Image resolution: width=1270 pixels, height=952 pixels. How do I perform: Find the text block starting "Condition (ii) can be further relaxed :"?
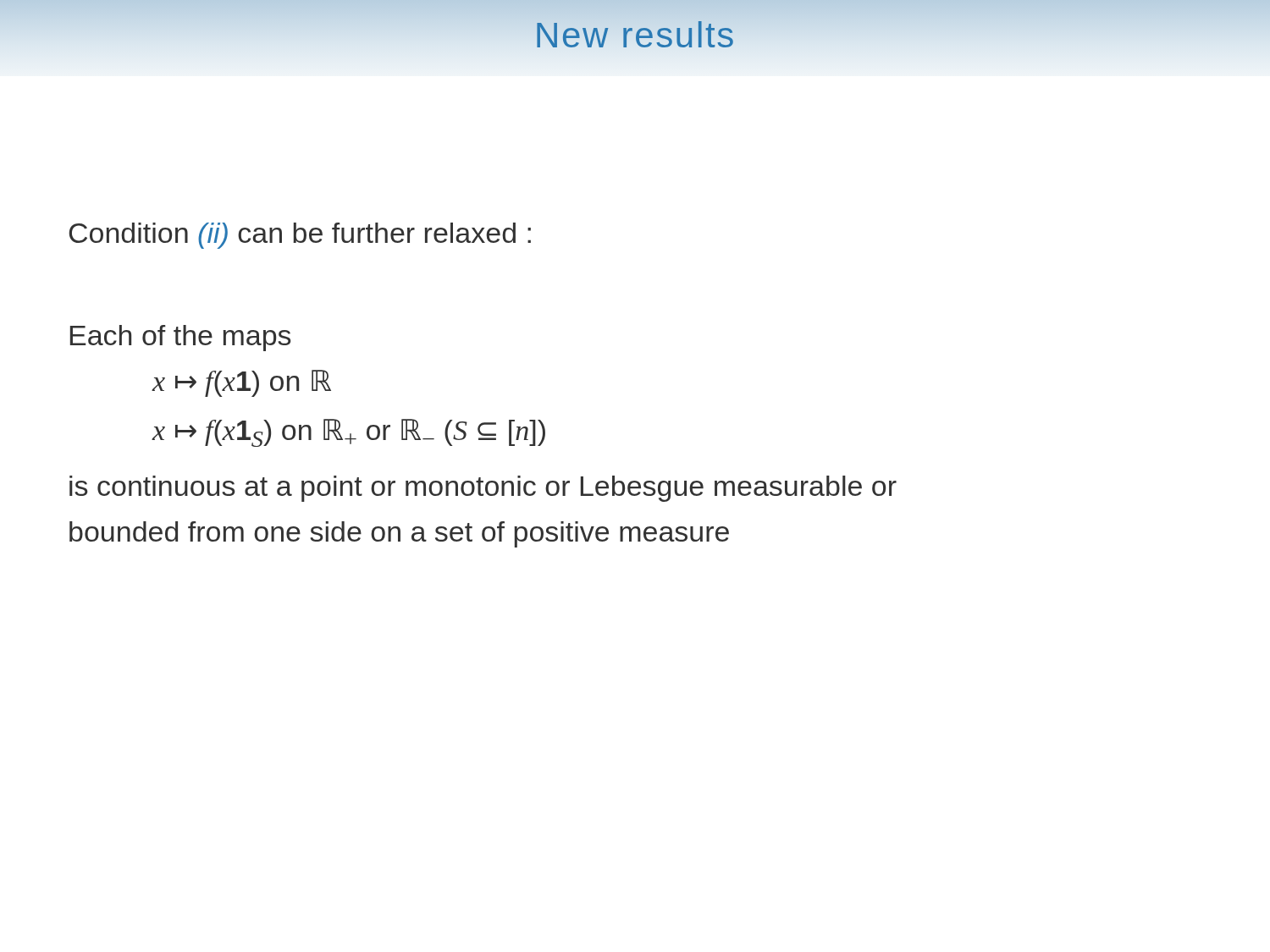coord(301,233)
